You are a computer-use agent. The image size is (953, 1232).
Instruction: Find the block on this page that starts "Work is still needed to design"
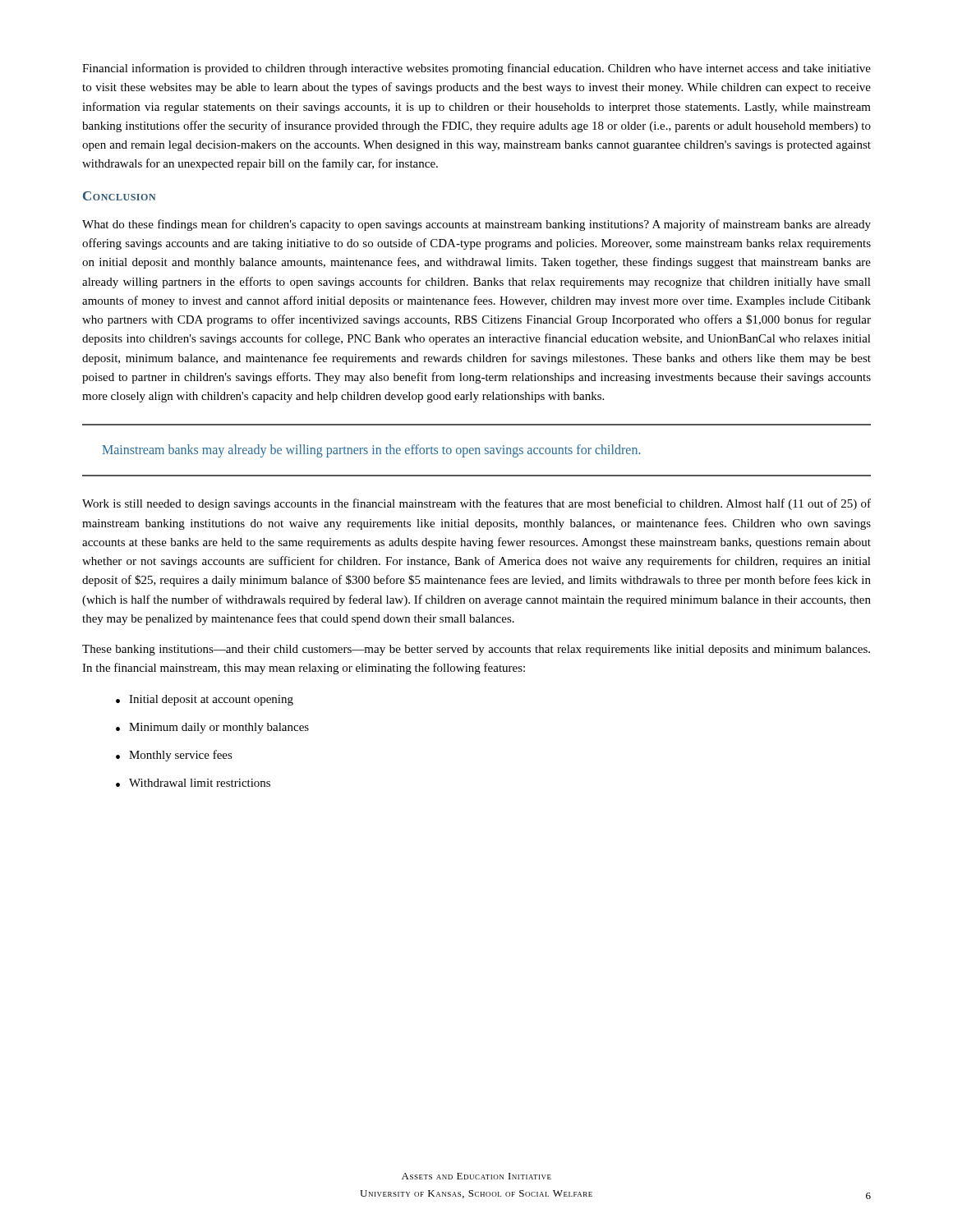[476, 562]
